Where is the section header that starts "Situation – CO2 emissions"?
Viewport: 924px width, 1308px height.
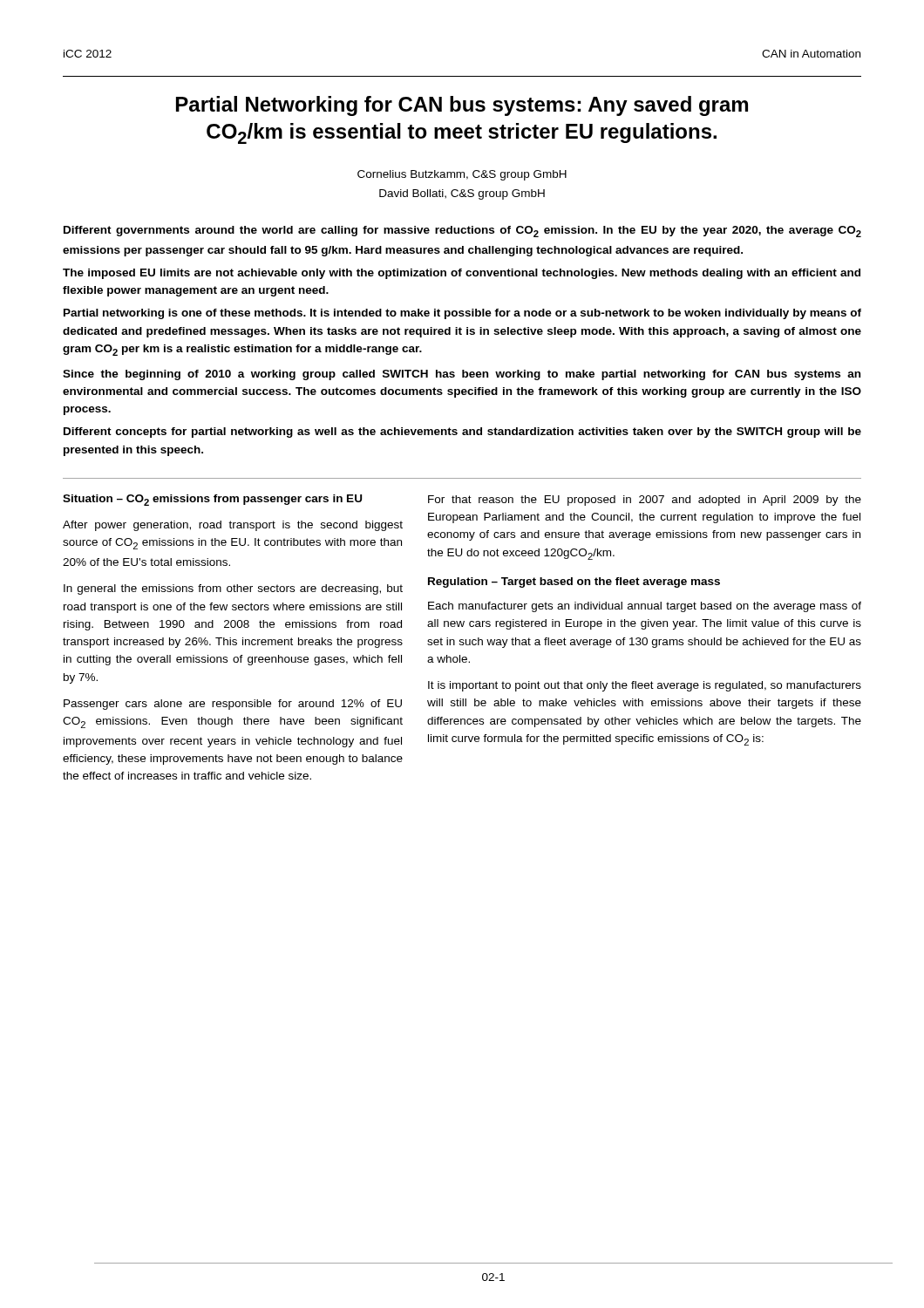[x=213, y=499]
